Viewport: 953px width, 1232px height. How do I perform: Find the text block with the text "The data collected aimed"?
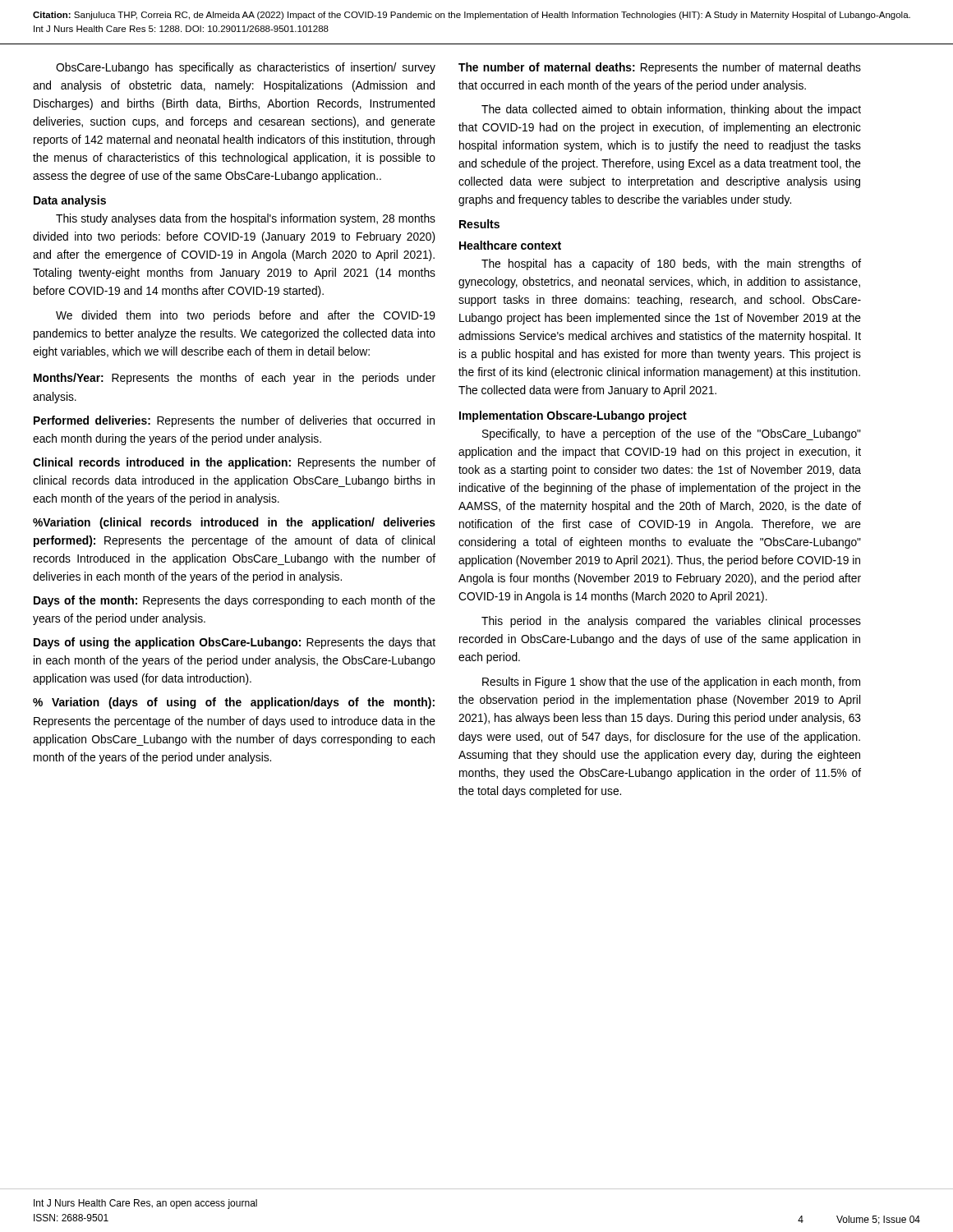660,155
